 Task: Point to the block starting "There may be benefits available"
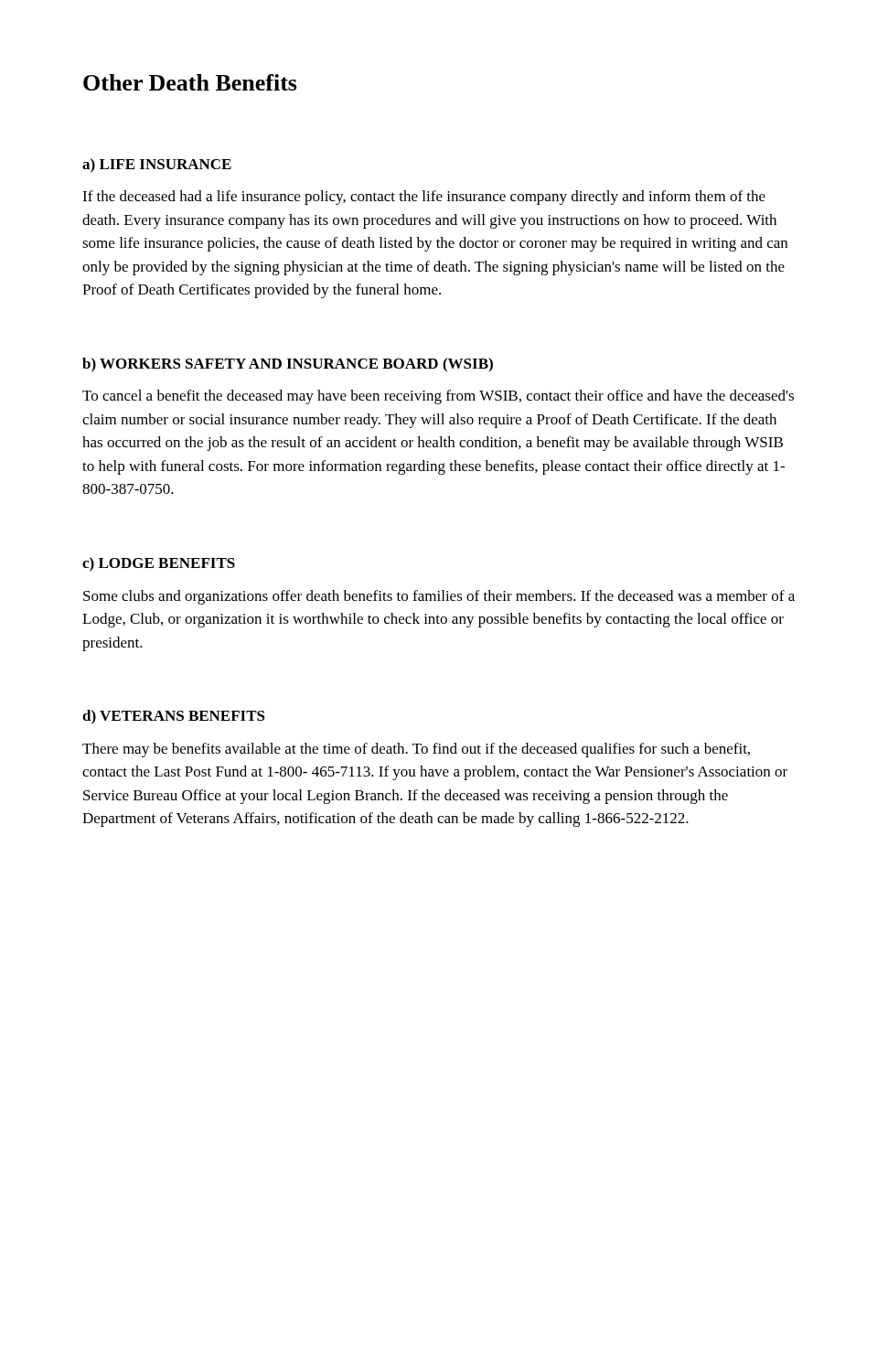click(435, 783)
